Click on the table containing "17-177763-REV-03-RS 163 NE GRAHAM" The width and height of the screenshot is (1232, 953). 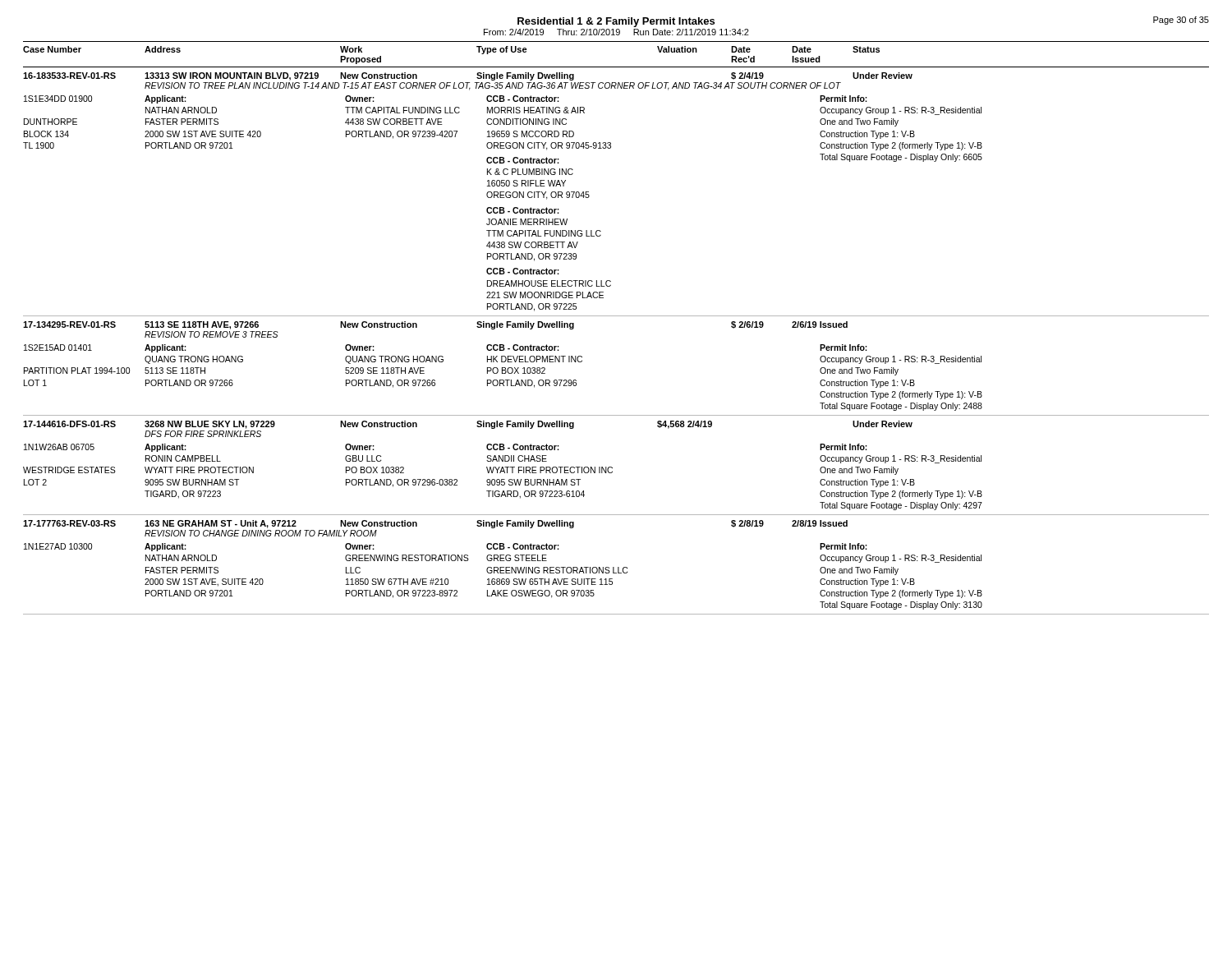616,565
